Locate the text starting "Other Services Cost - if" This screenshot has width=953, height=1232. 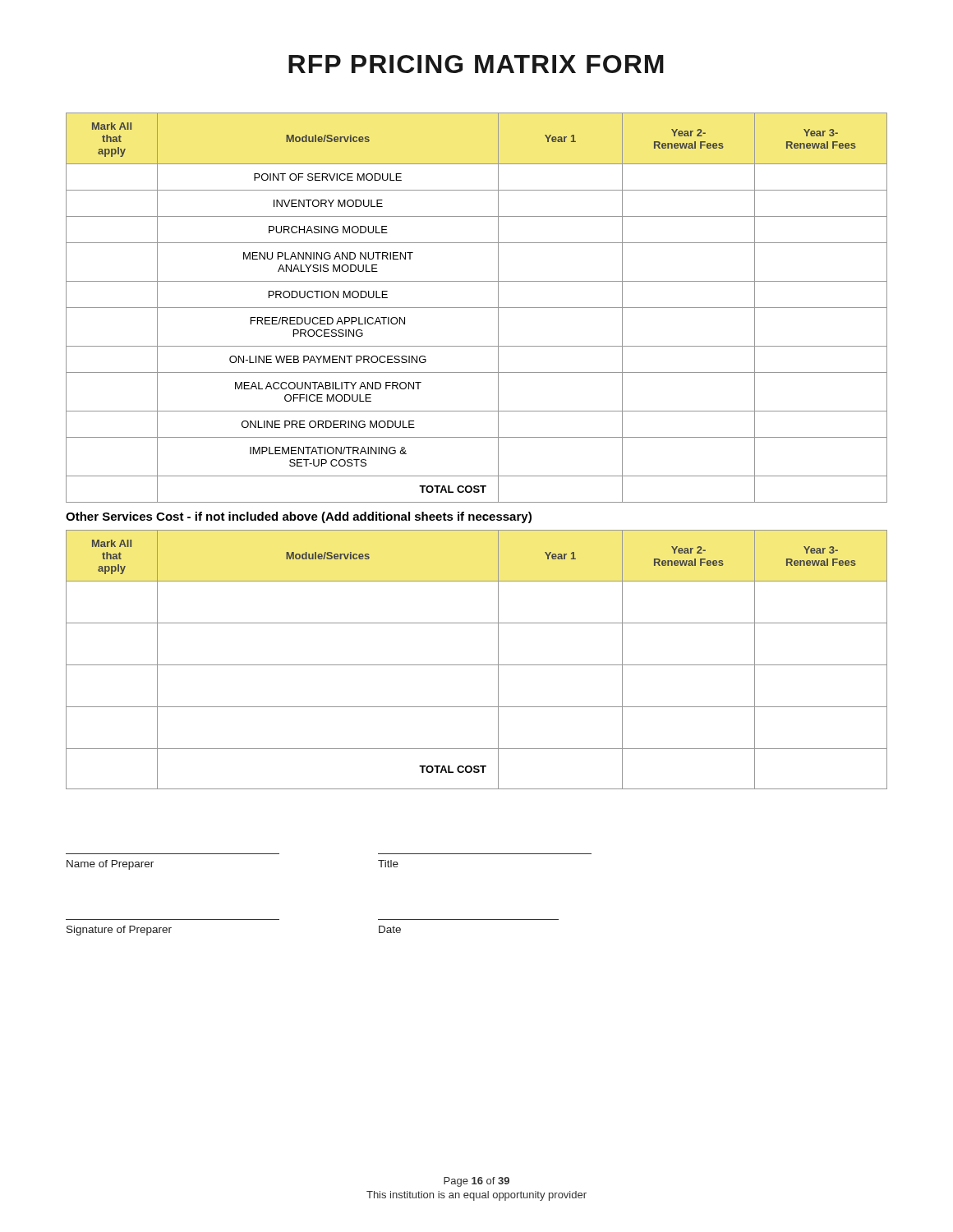pos(299,516)
